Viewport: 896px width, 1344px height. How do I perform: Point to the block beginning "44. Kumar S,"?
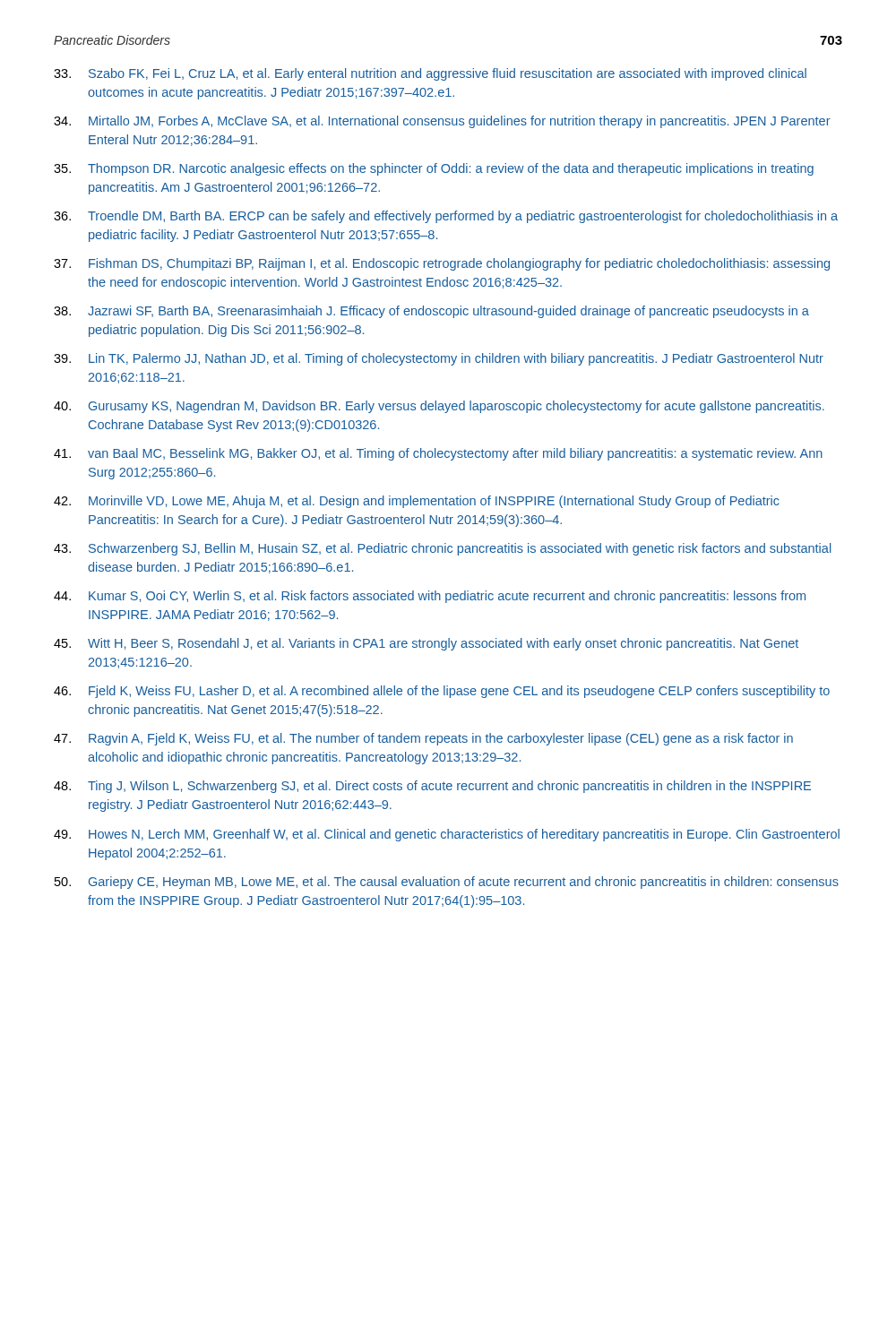448,606
